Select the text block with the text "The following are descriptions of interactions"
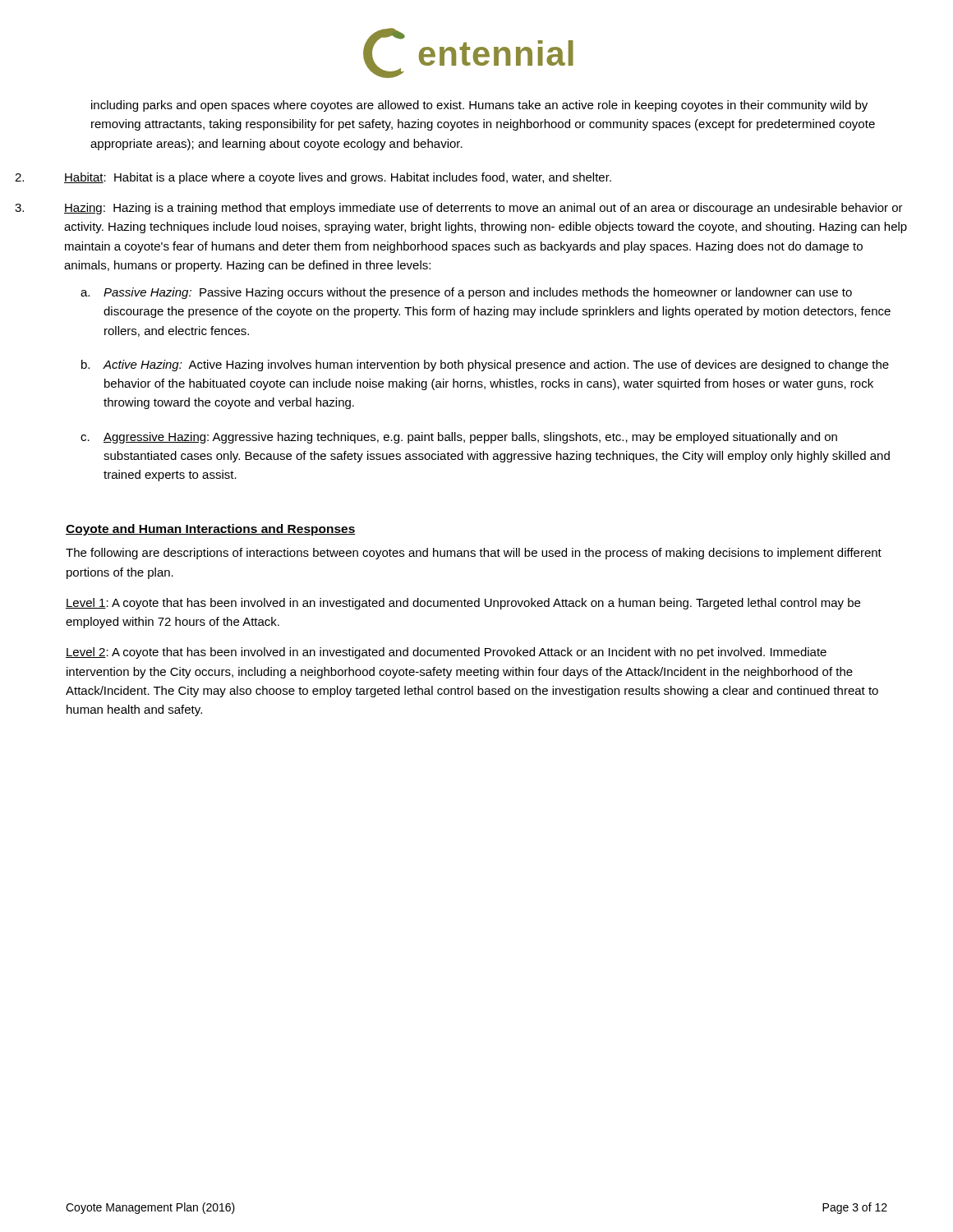953x1232 pixels. coord(474,562)
